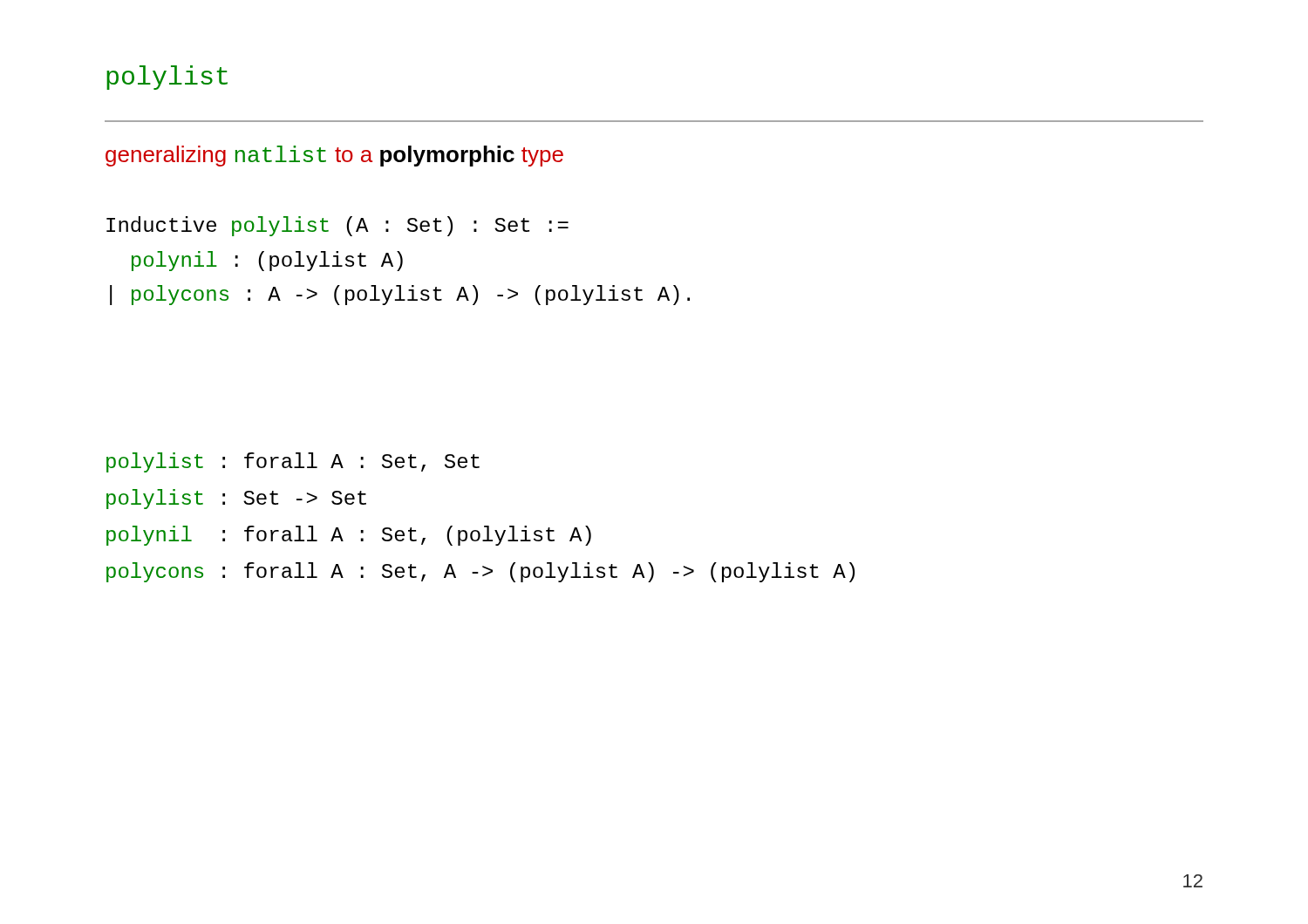
Task: Locate the passage starting "generalizing natlist to a polymorphic"
Action: tap(334, 155)
